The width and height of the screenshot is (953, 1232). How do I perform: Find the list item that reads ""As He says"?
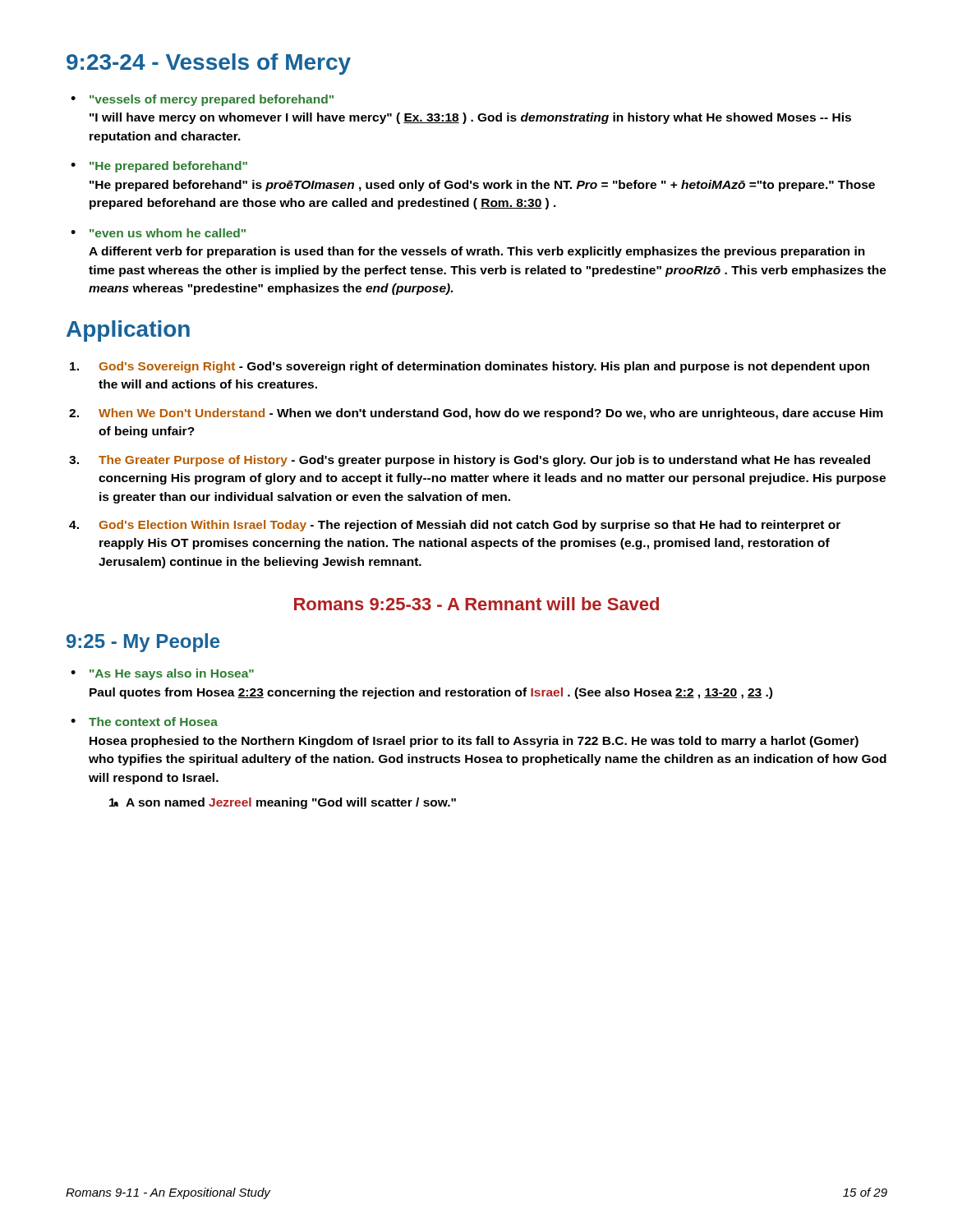[488, 683]
